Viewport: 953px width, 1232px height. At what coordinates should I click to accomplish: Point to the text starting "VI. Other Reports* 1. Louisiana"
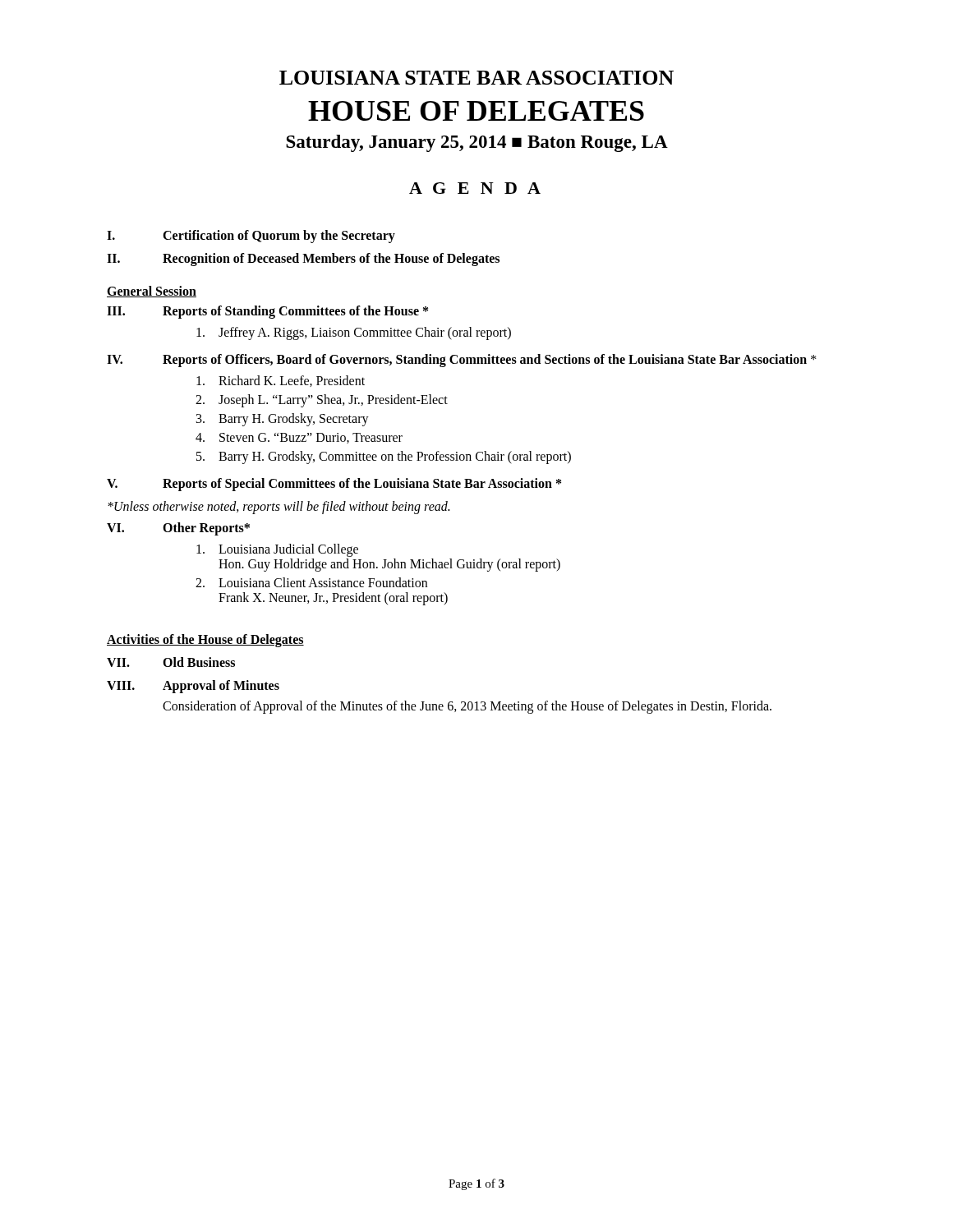point(476,565)
